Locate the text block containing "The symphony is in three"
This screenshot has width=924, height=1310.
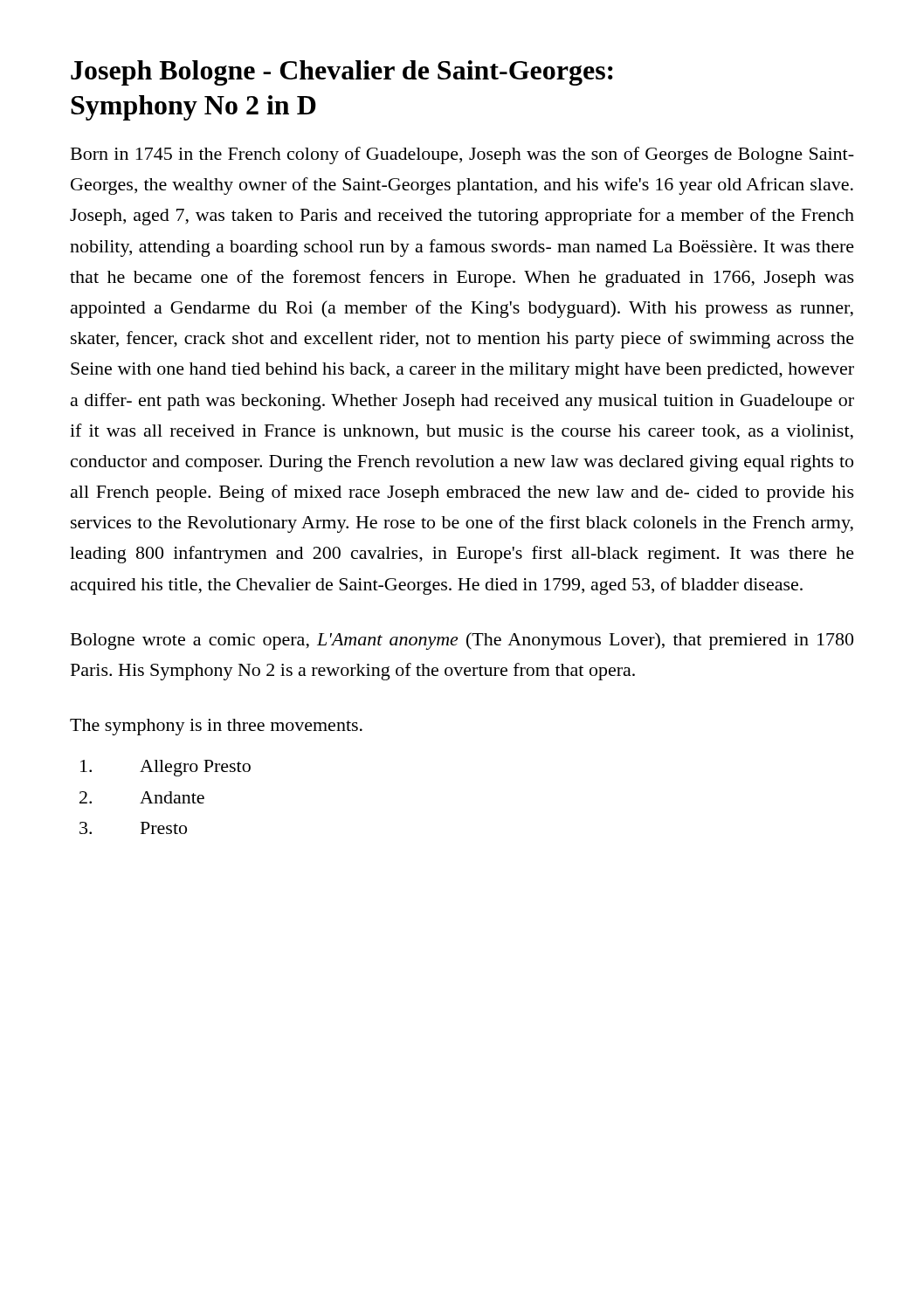pos(217,725)
